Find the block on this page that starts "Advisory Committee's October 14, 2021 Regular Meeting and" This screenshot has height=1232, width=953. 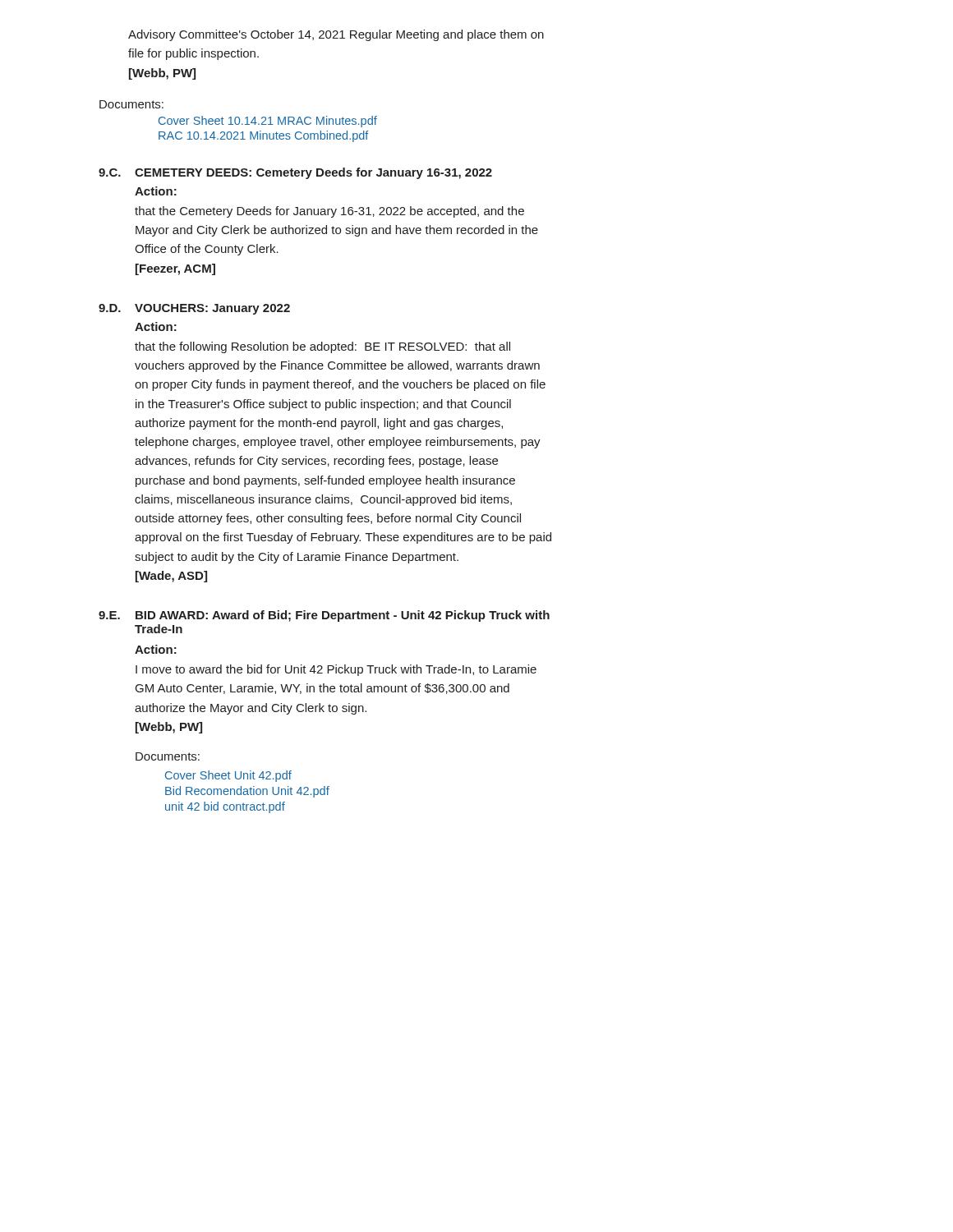click(x=336, y=35)
